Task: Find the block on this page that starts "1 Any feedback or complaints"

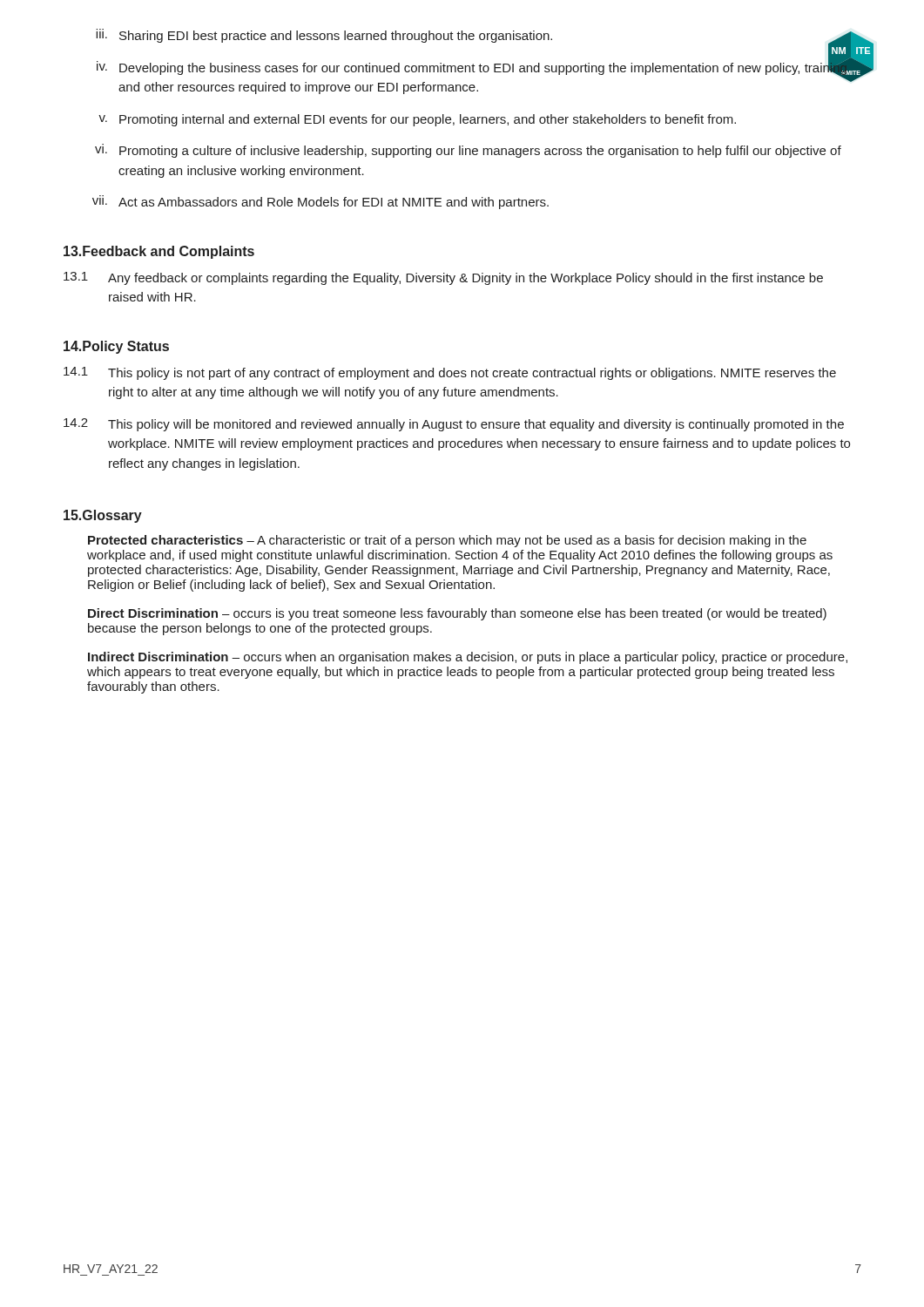Action: (x=462, y=288)
